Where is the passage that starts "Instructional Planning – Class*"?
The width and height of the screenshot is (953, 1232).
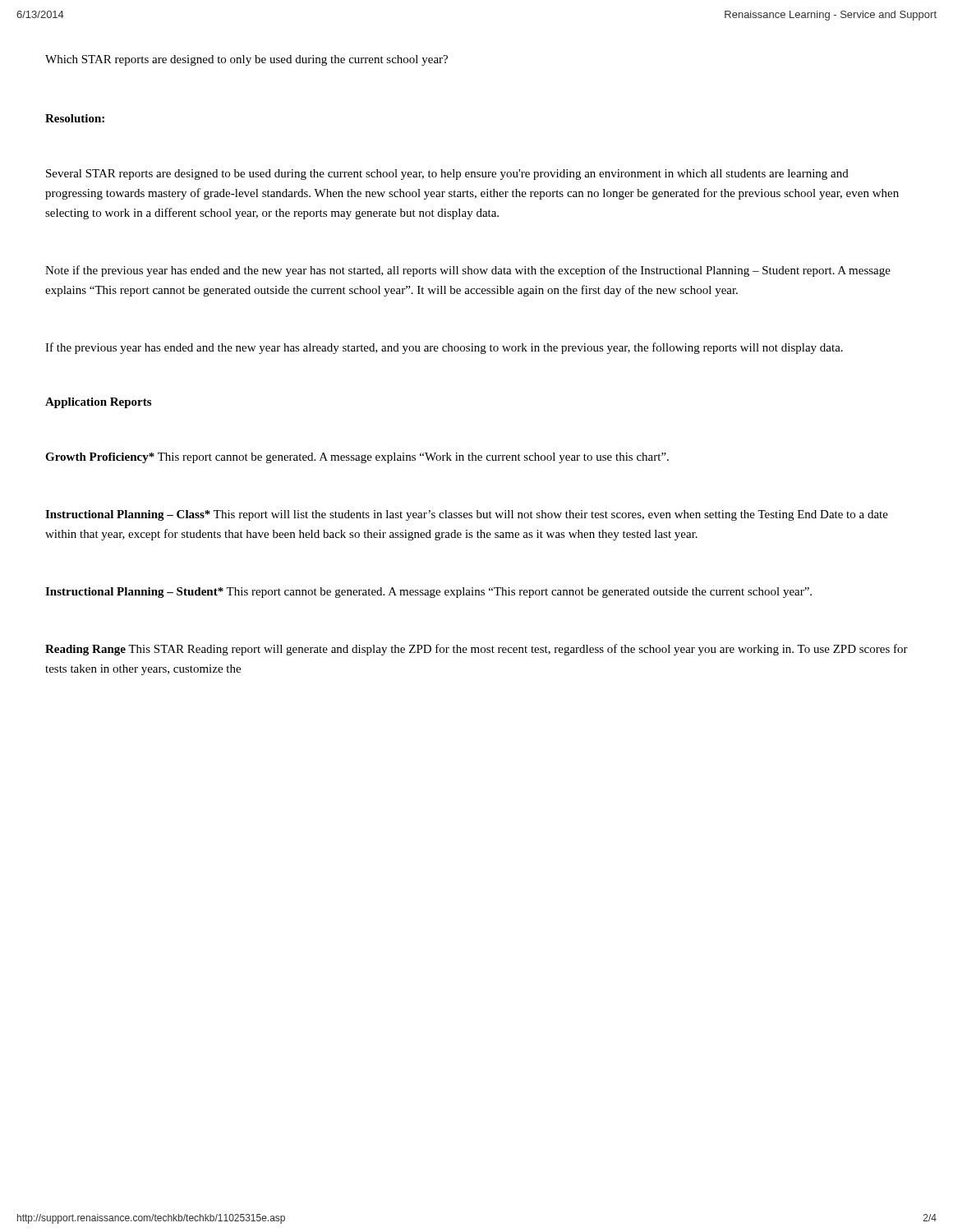point(467,524)
